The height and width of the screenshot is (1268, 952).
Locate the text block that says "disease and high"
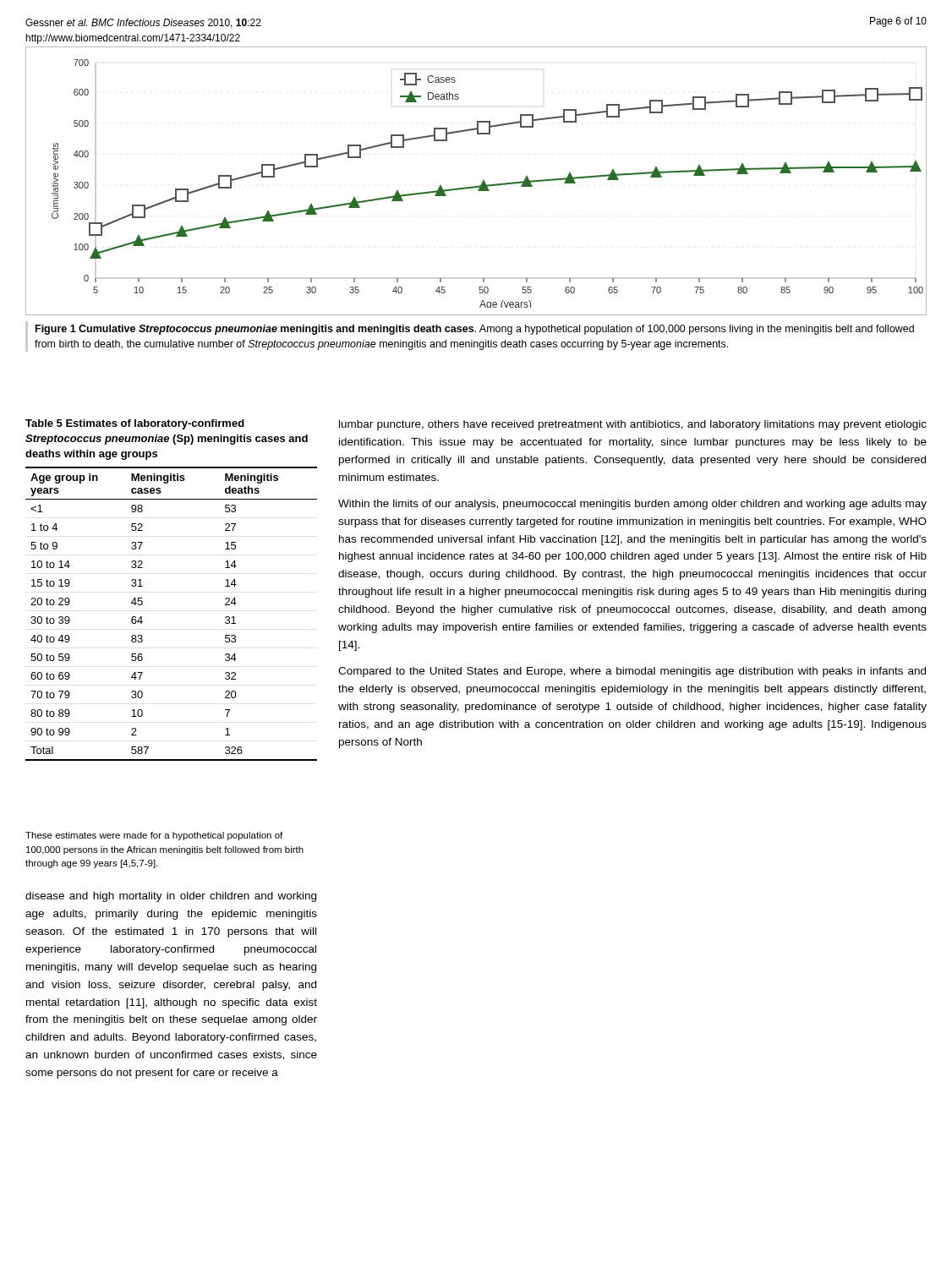pos(171,985)
